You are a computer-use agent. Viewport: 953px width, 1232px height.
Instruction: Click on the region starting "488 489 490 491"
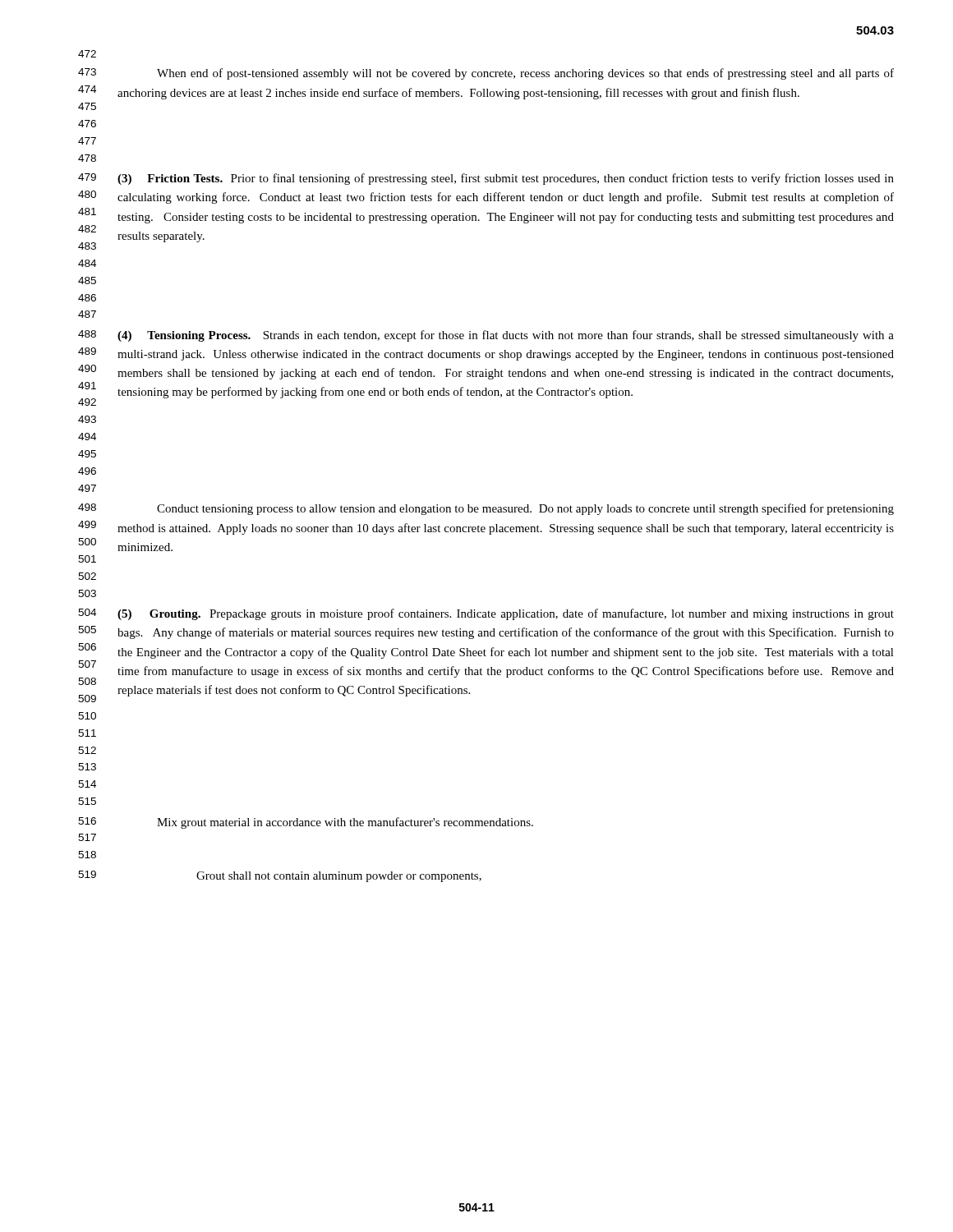486,403
